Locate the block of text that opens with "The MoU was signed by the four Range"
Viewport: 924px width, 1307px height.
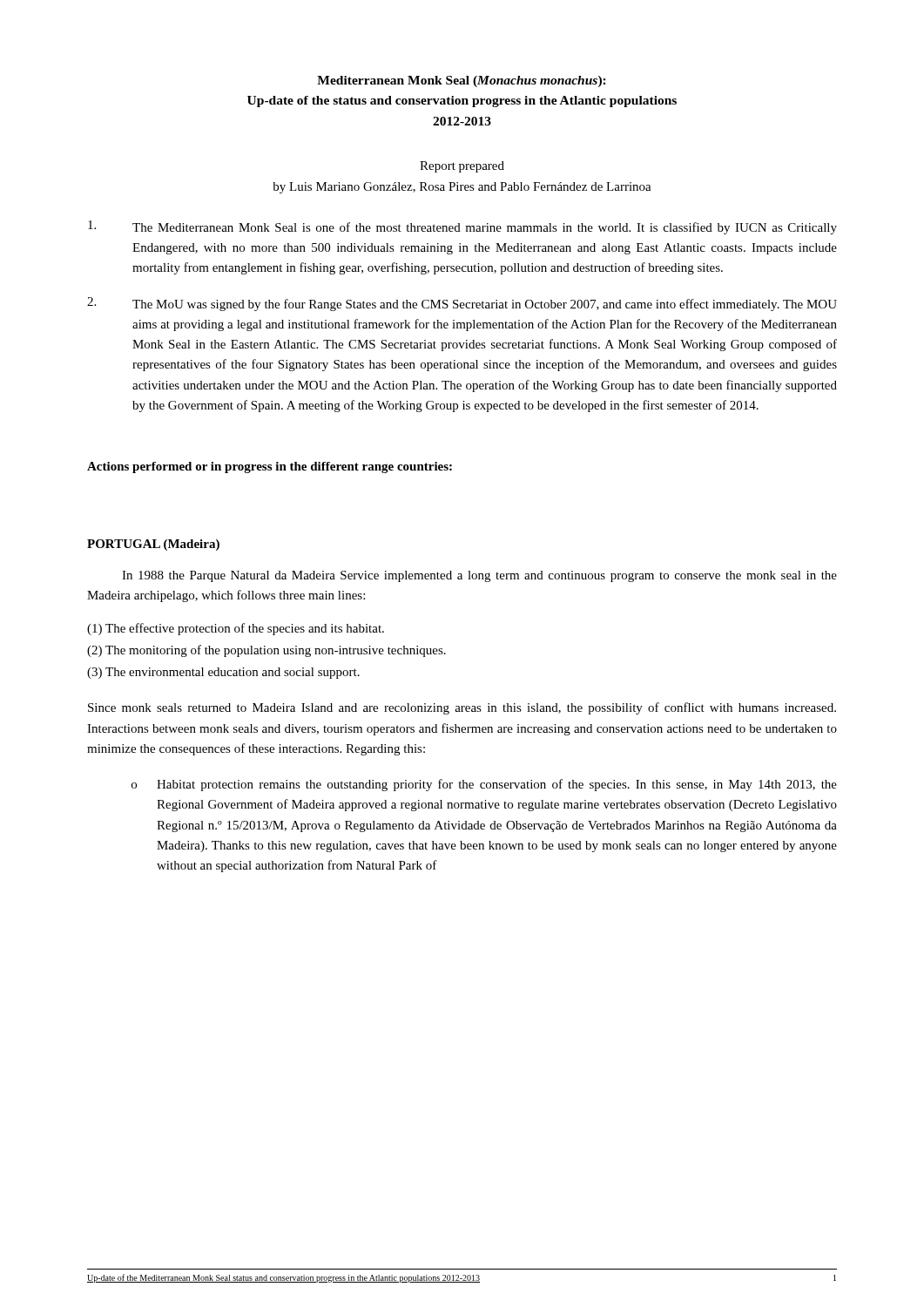pyautogui.click(x=462, y=355)
